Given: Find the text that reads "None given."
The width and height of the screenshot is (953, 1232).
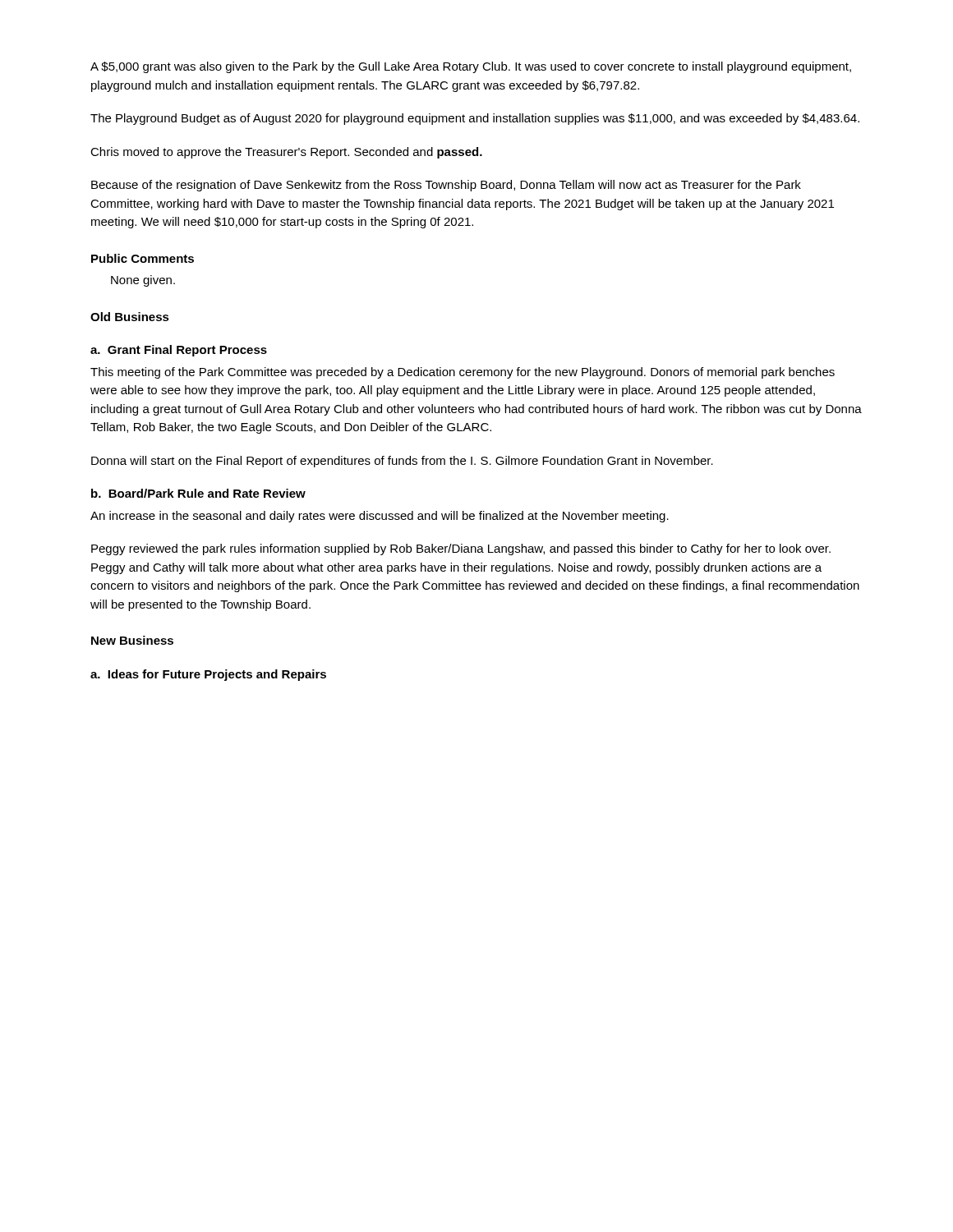Looking at the screenshot, I should pyautogui.click(x=143, y=280).
